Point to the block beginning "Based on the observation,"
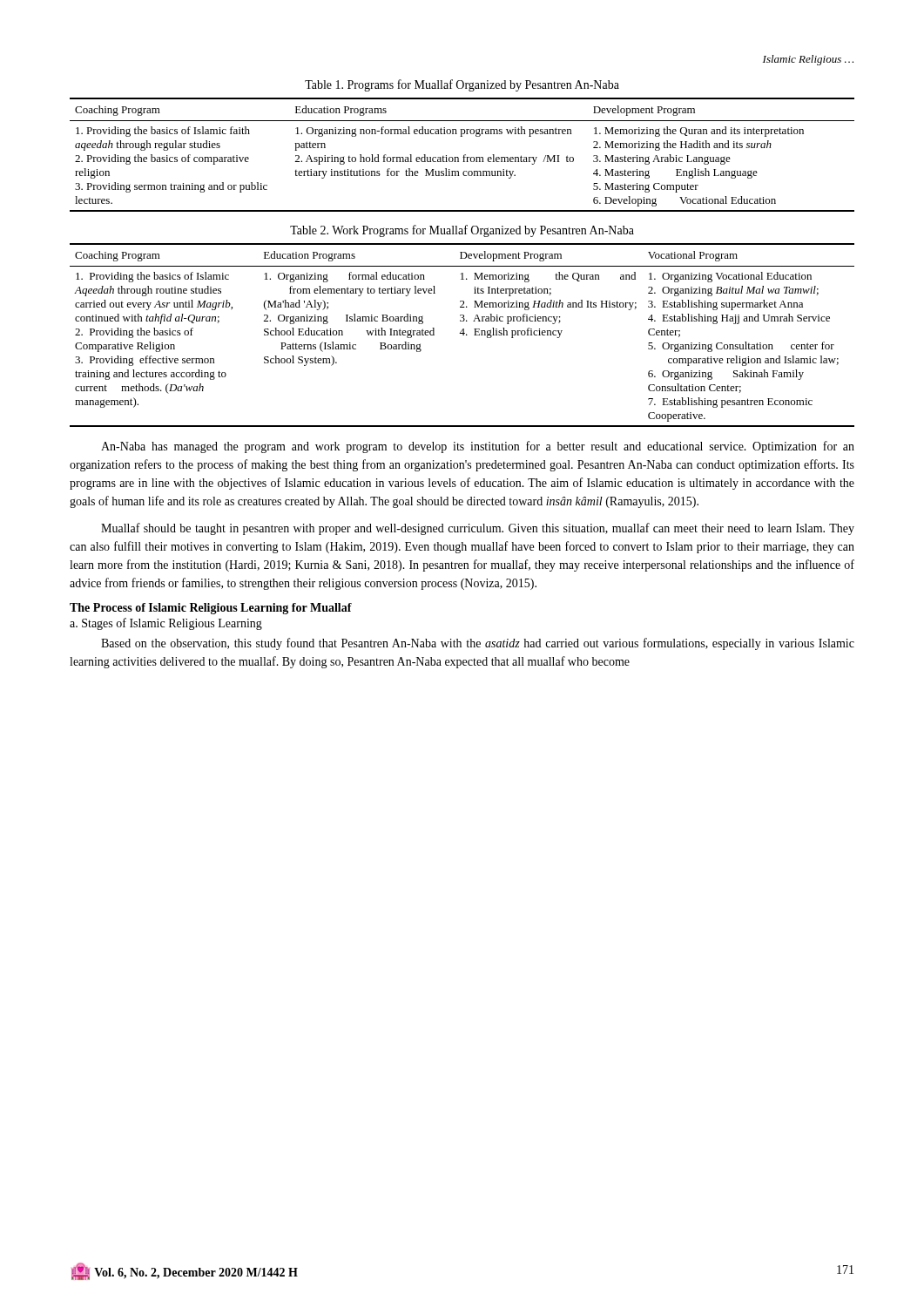Image resolution: width=924 pixels, height=1307 pixels. pyautogui.click(x=462, y=653)
